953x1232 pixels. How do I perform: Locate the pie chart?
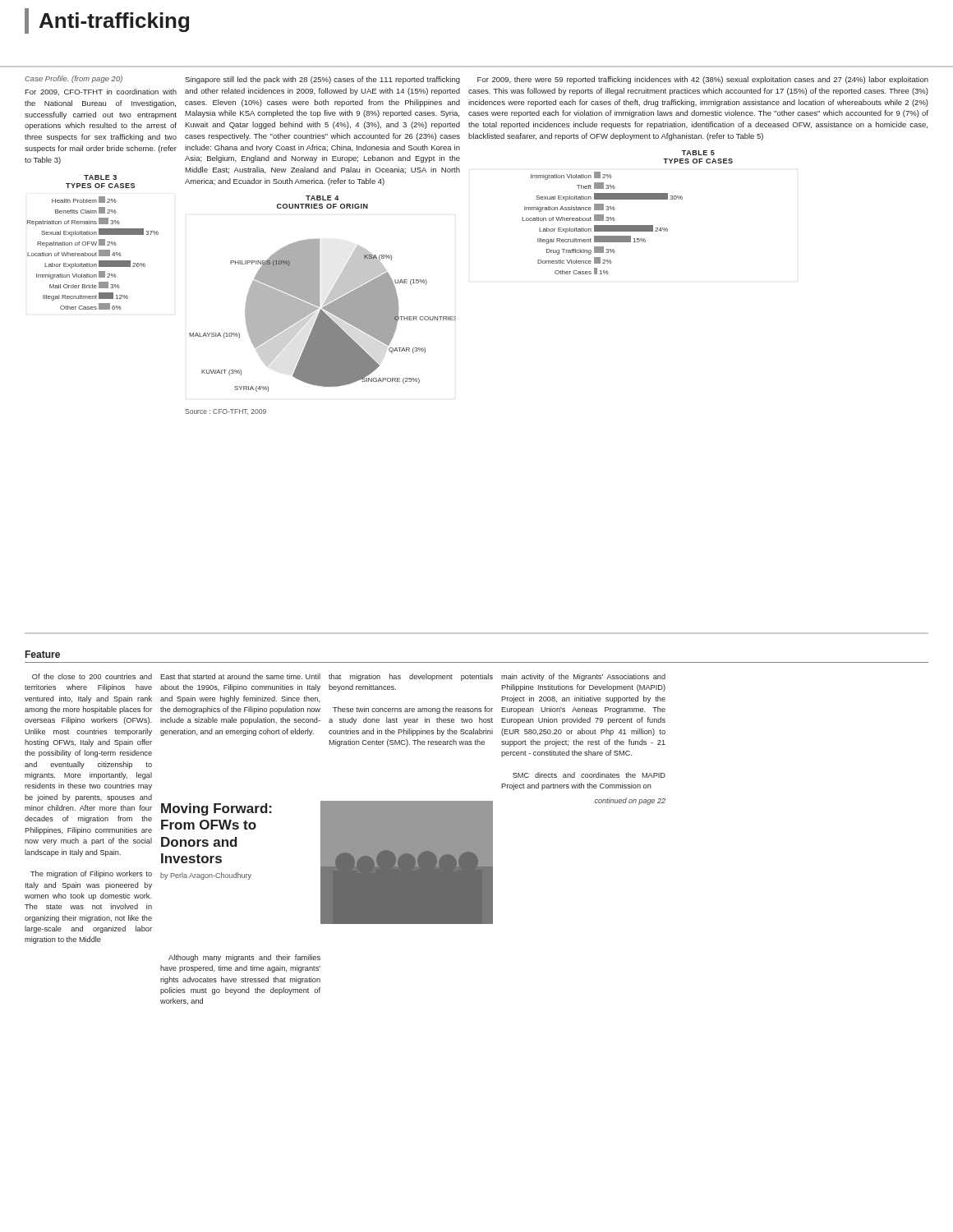click(x=322, y=309)
